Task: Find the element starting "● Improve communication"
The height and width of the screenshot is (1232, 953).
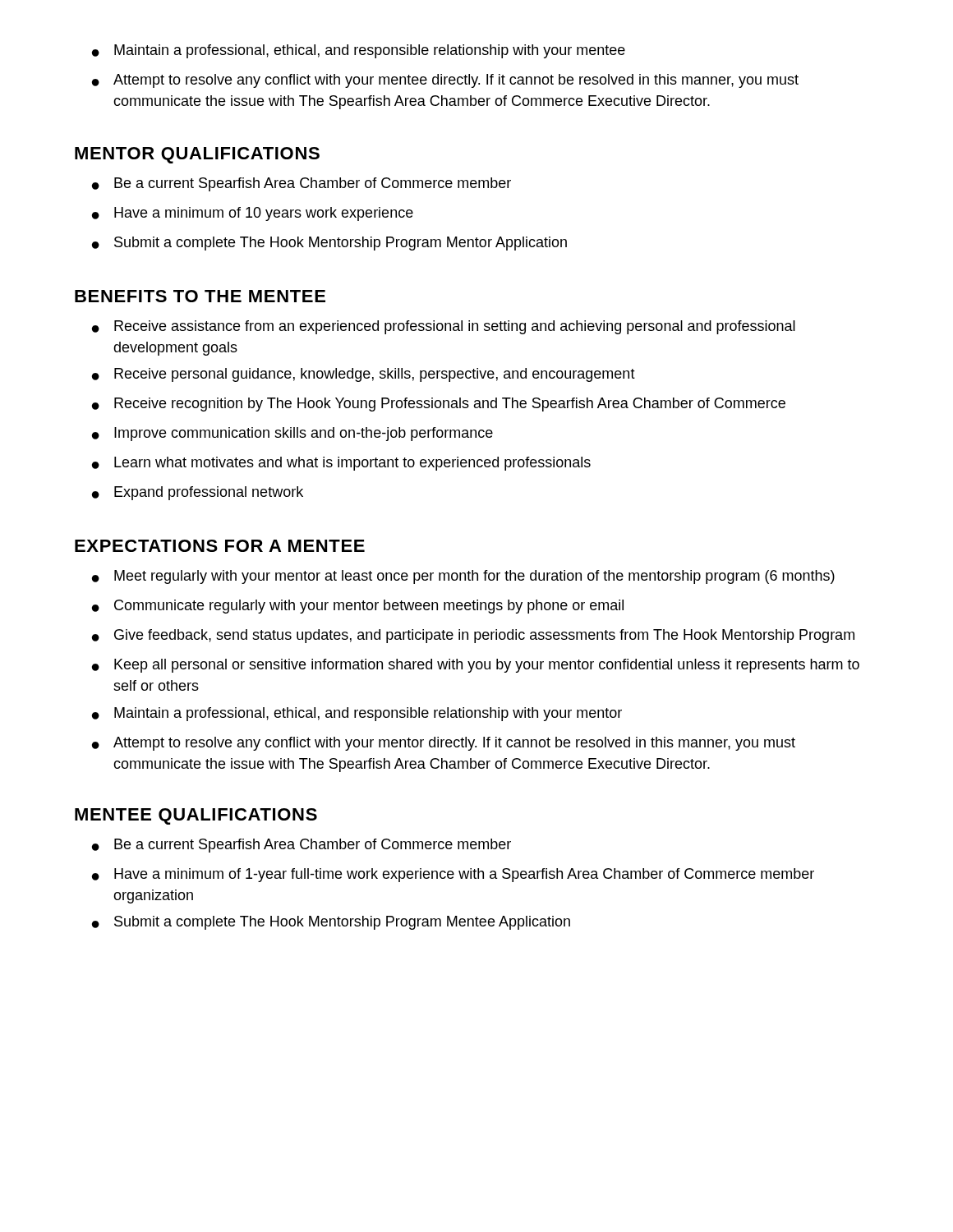Action: (485, 435)
